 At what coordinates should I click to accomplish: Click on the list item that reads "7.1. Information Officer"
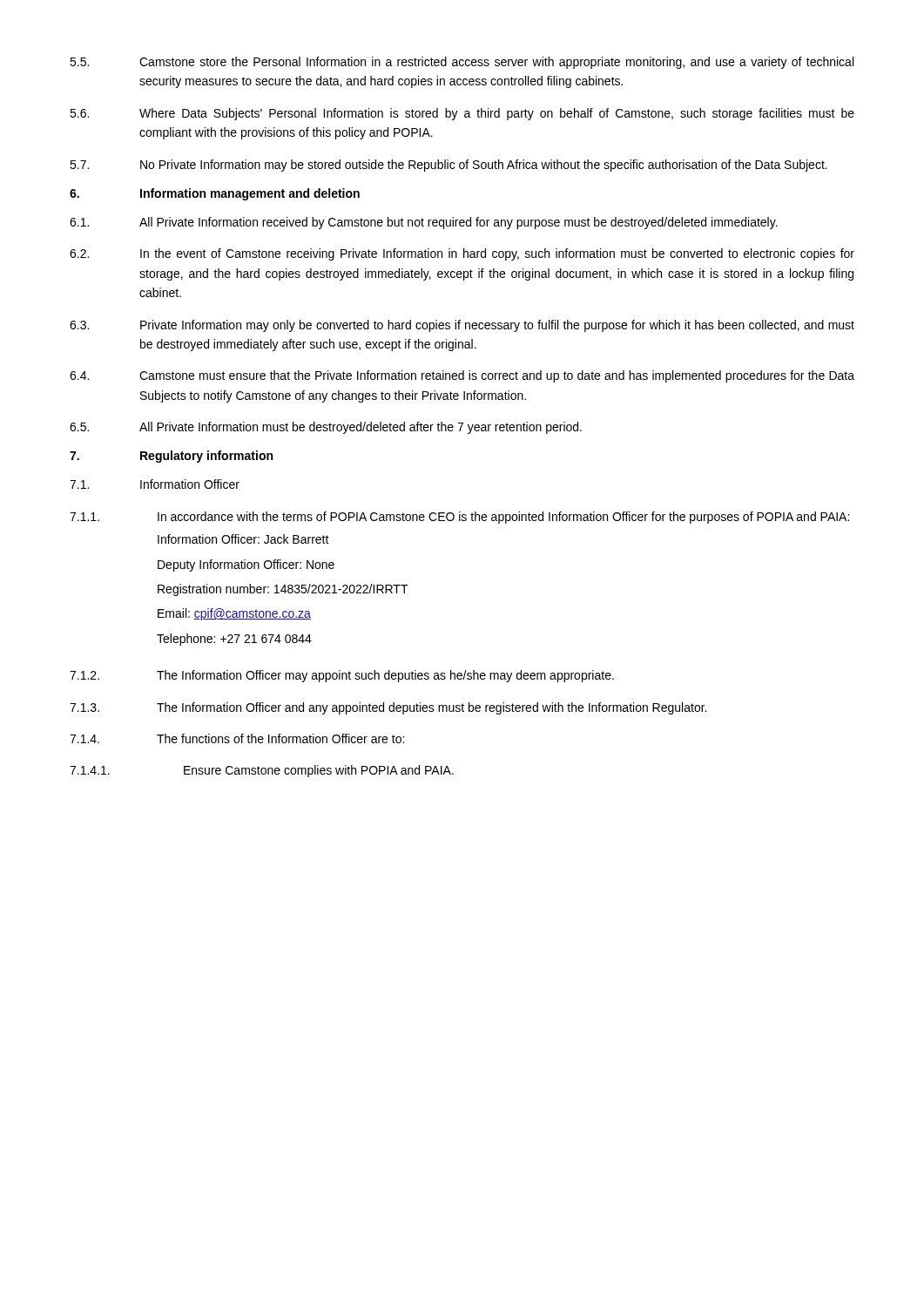[155, 484]
